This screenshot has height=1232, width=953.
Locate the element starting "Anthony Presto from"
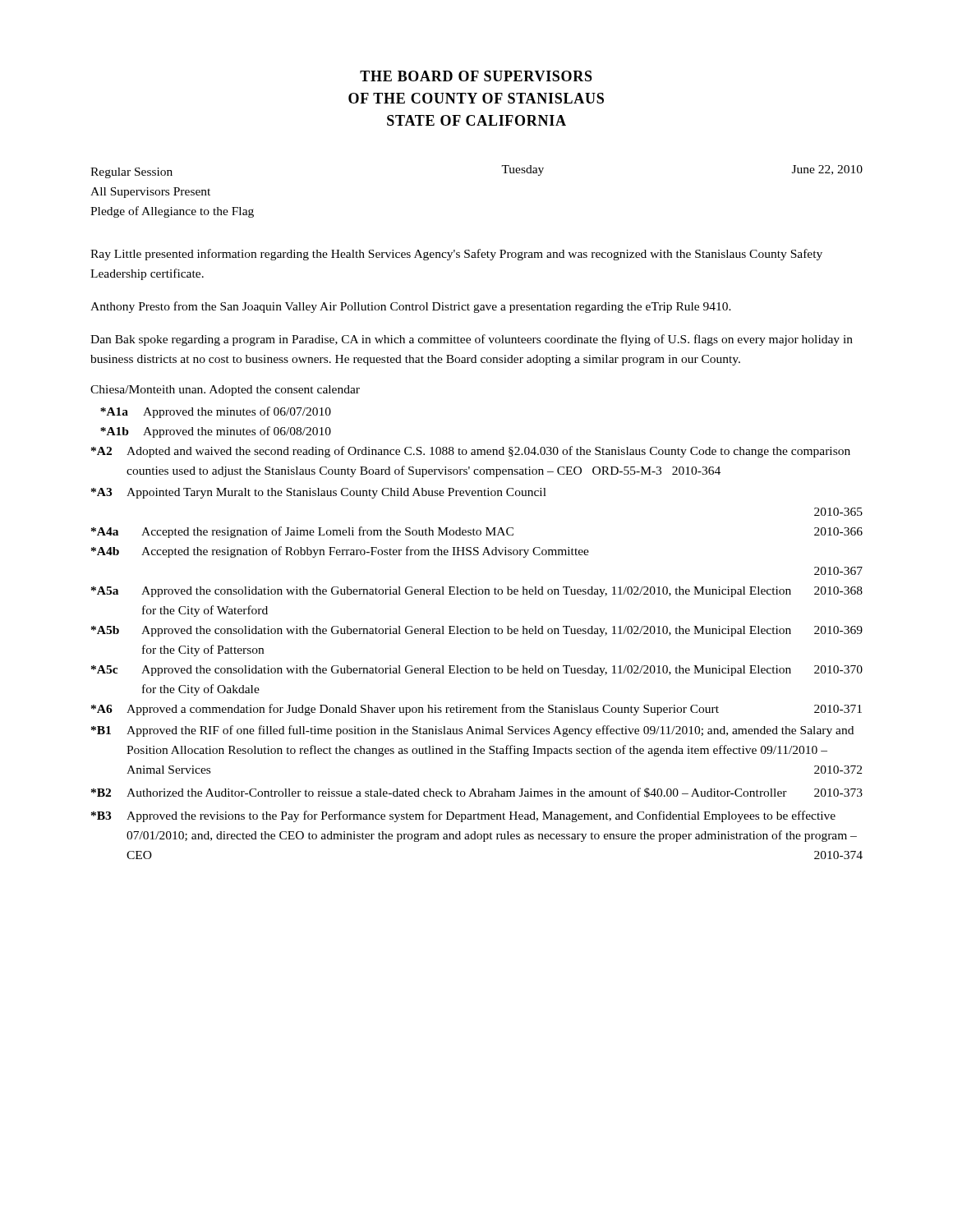point(411,306)
